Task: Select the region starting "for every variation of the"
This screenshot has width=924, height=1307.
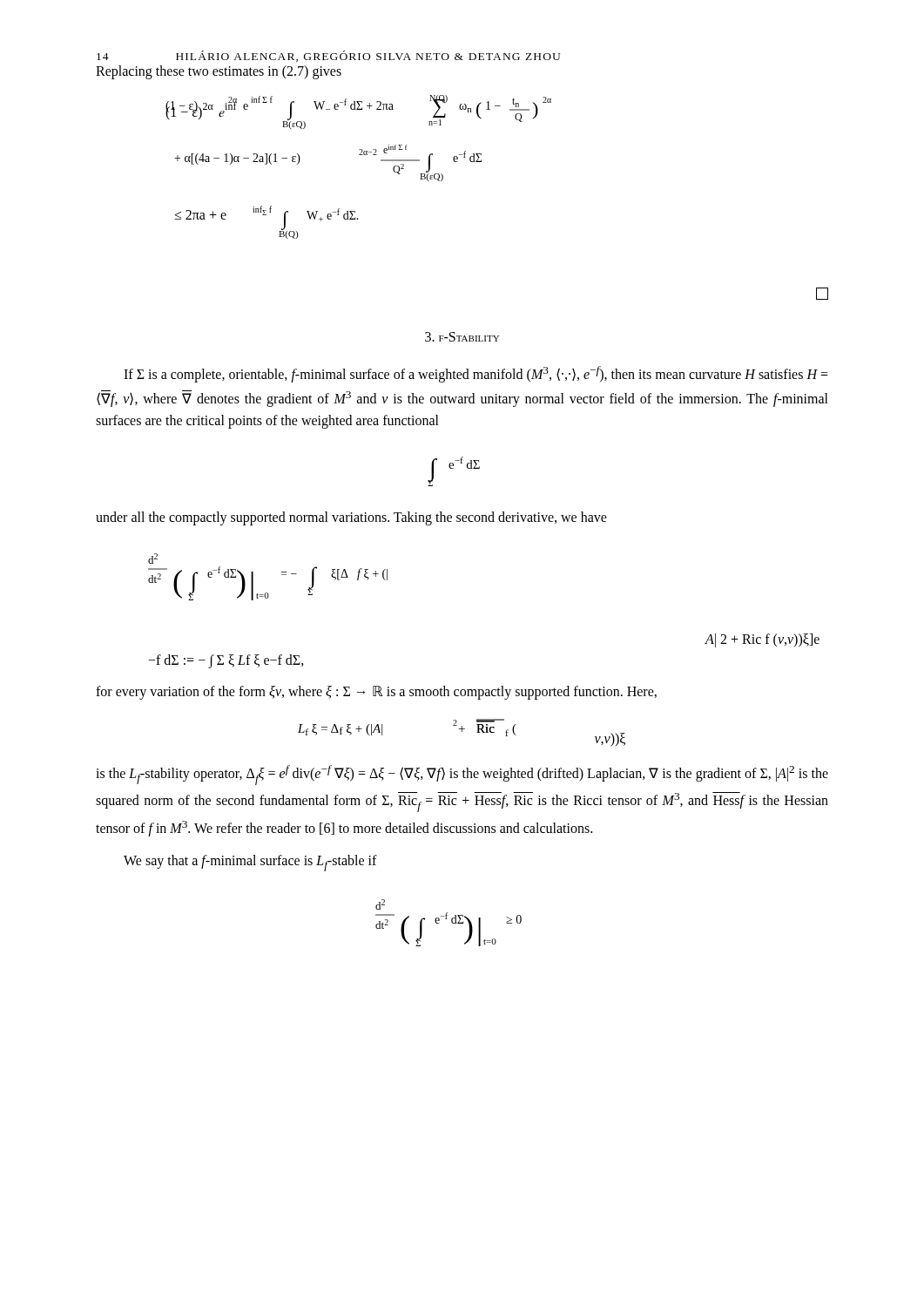Action: point(377,691)
